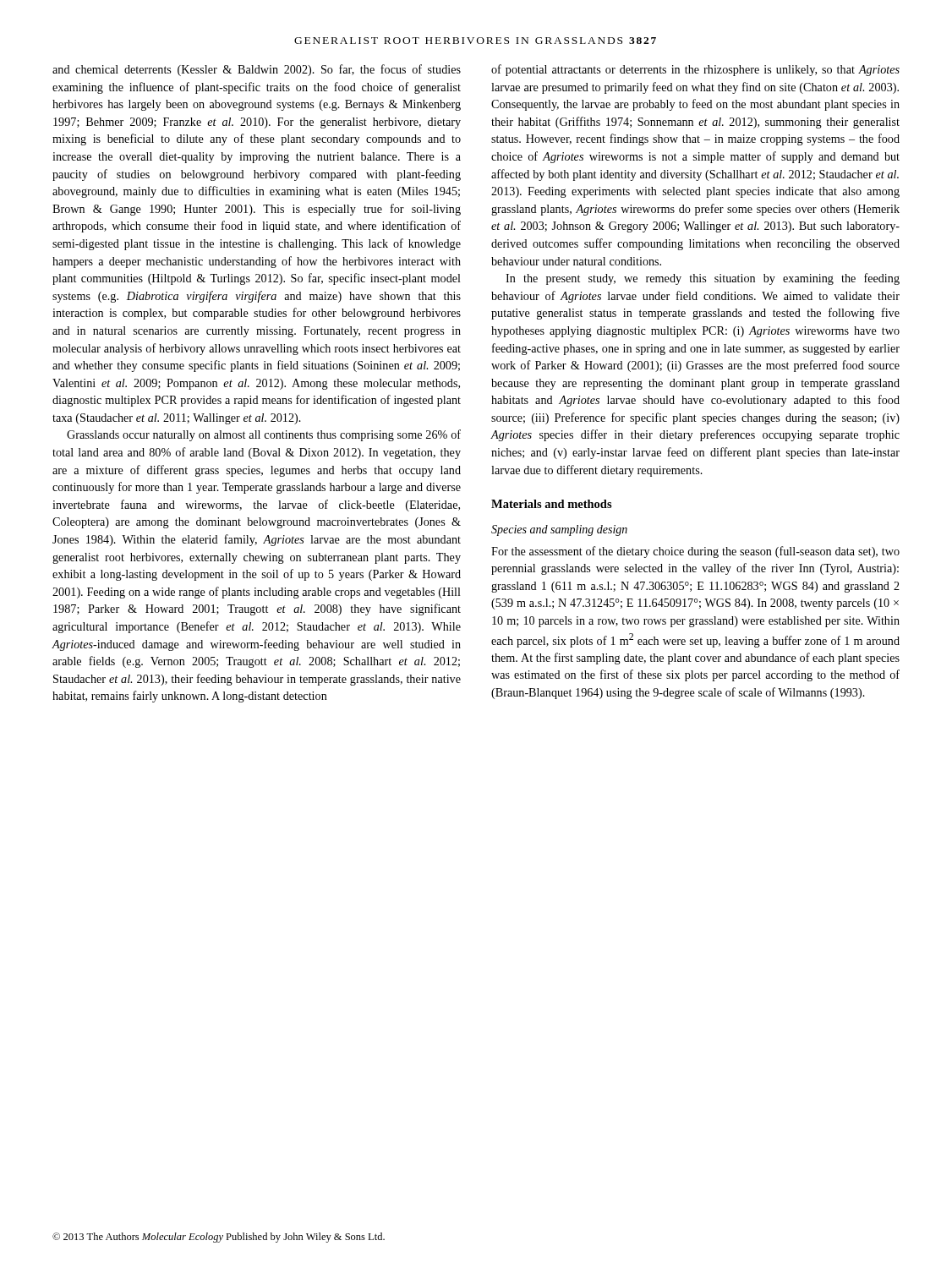Select the text block that reads "For the assessment of the dietary"
Image resolution: width=952 pixels, height=1268 pixels.
click(695, 622)
